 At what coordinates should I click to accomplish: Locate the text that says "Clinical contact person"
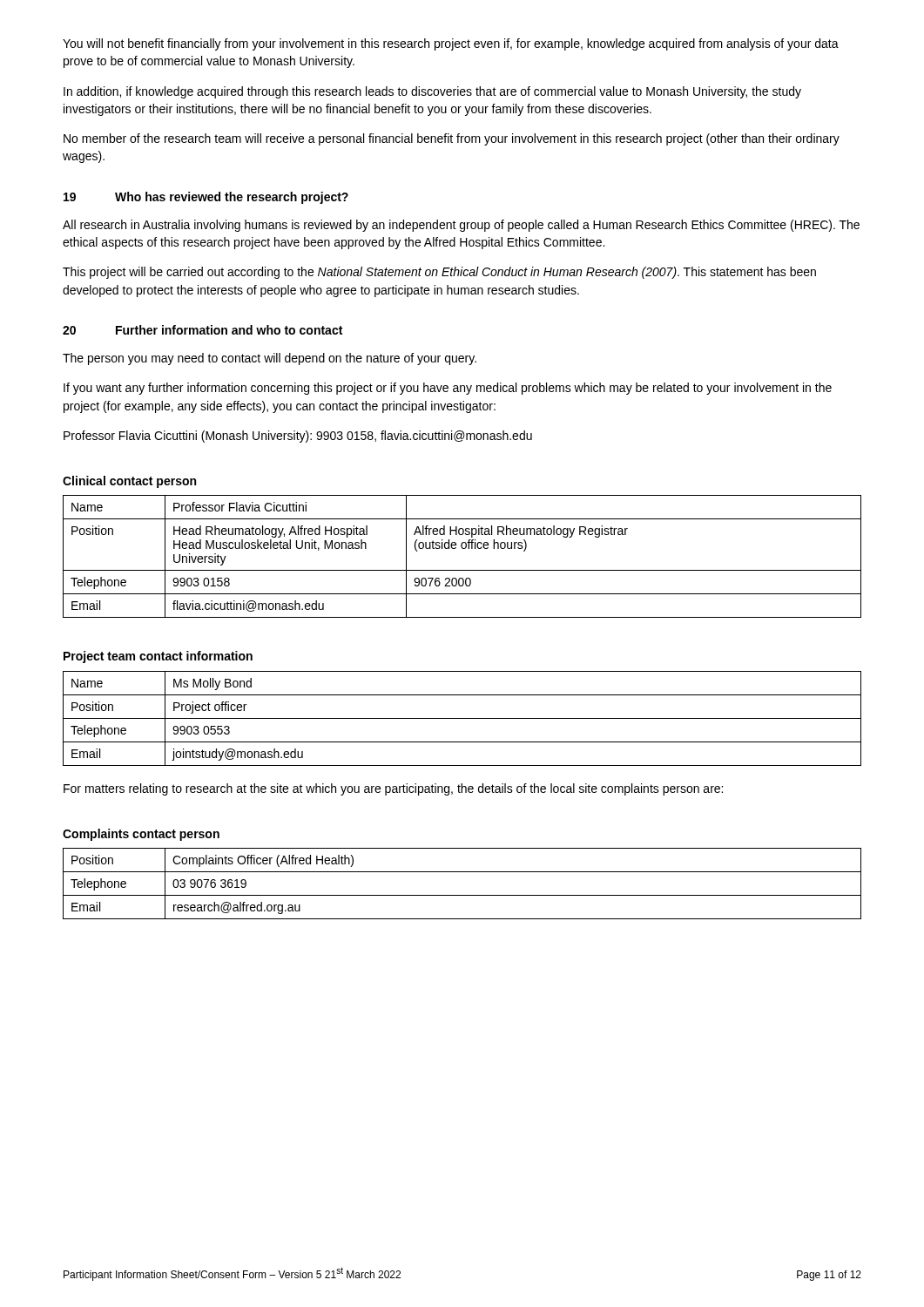click(130, 481)
